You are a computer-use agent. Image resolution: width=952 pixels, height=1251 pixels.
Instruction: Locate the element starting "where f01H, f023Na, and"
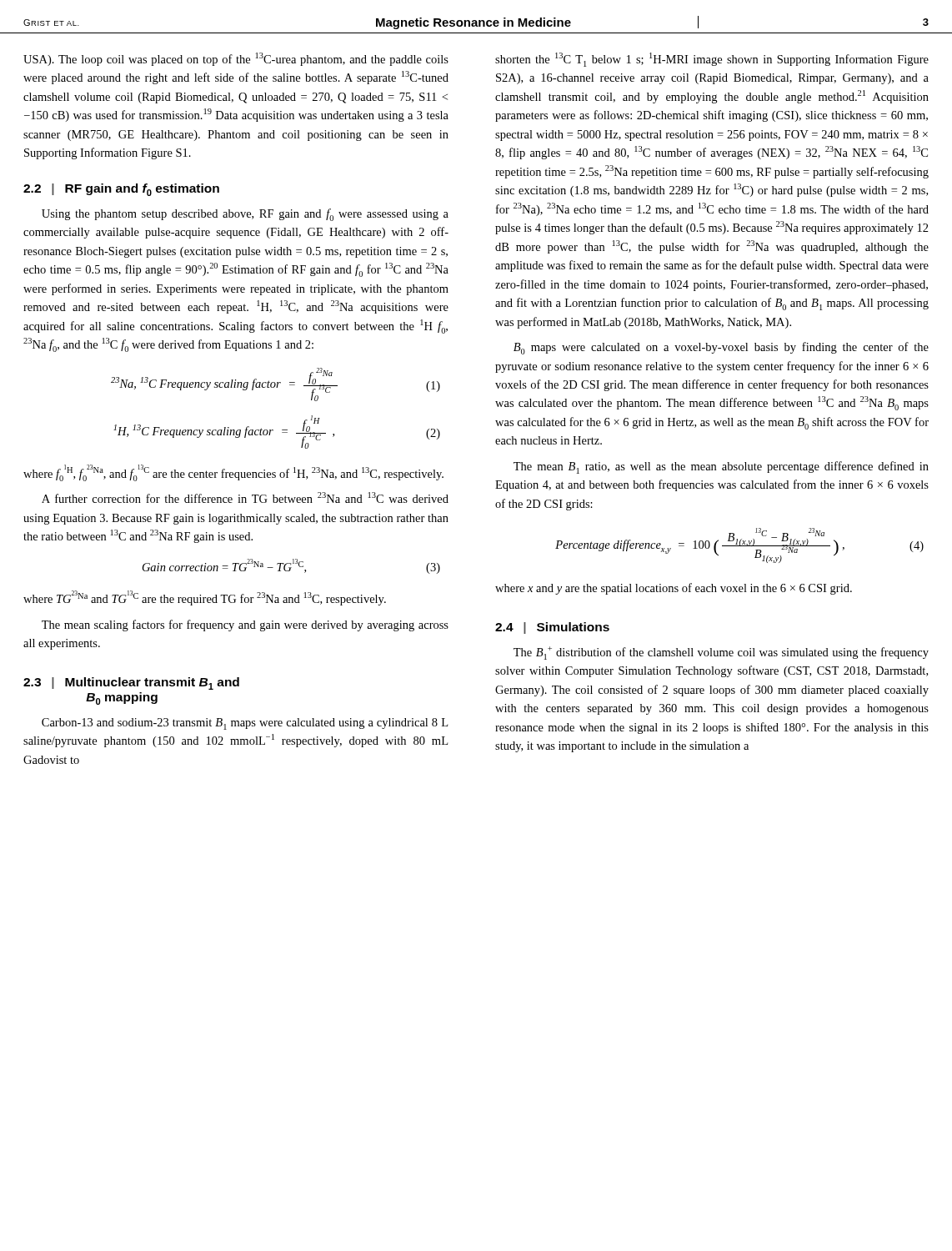[236, 505]
